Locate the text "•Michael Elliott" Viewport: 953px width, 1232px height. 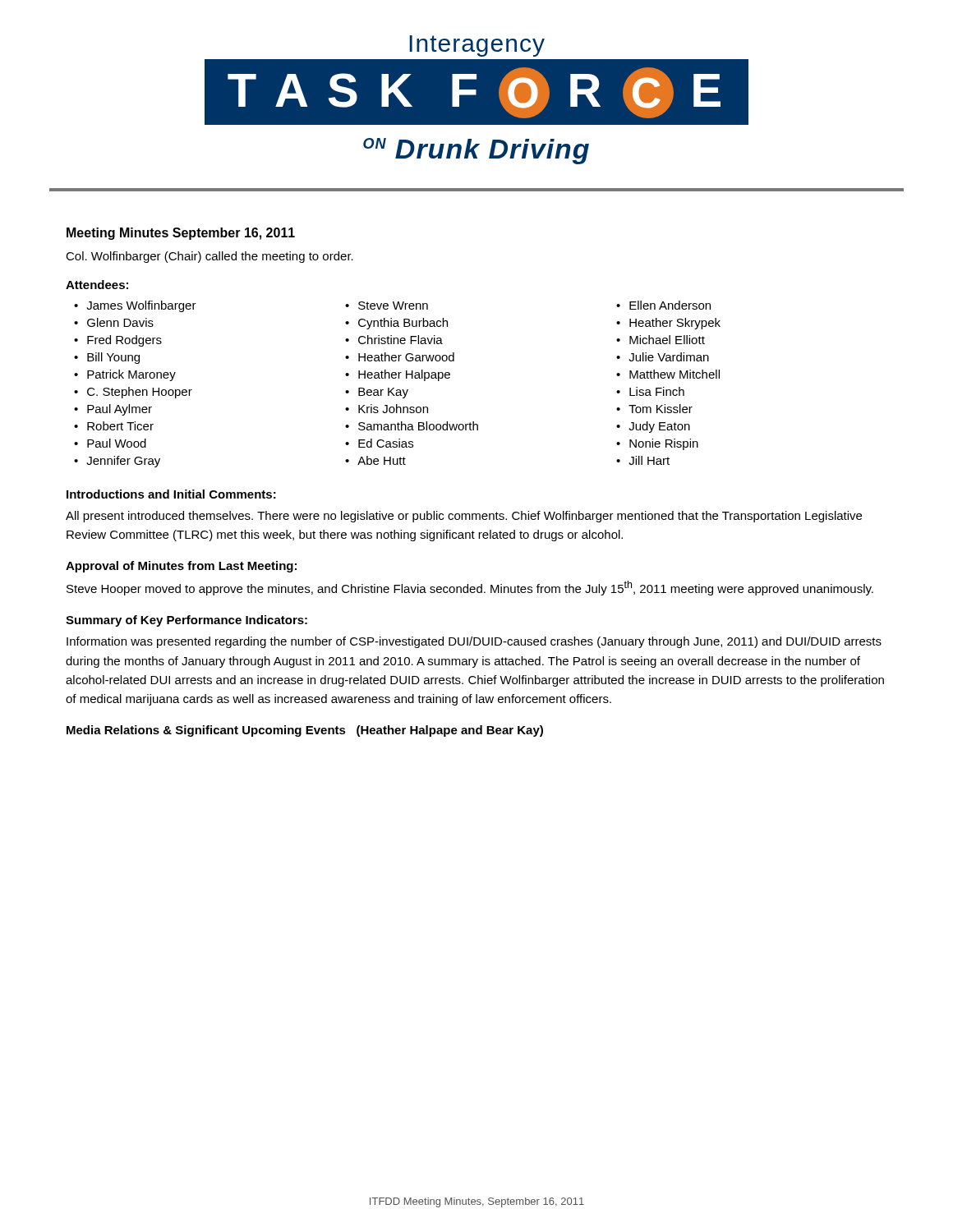660,339
